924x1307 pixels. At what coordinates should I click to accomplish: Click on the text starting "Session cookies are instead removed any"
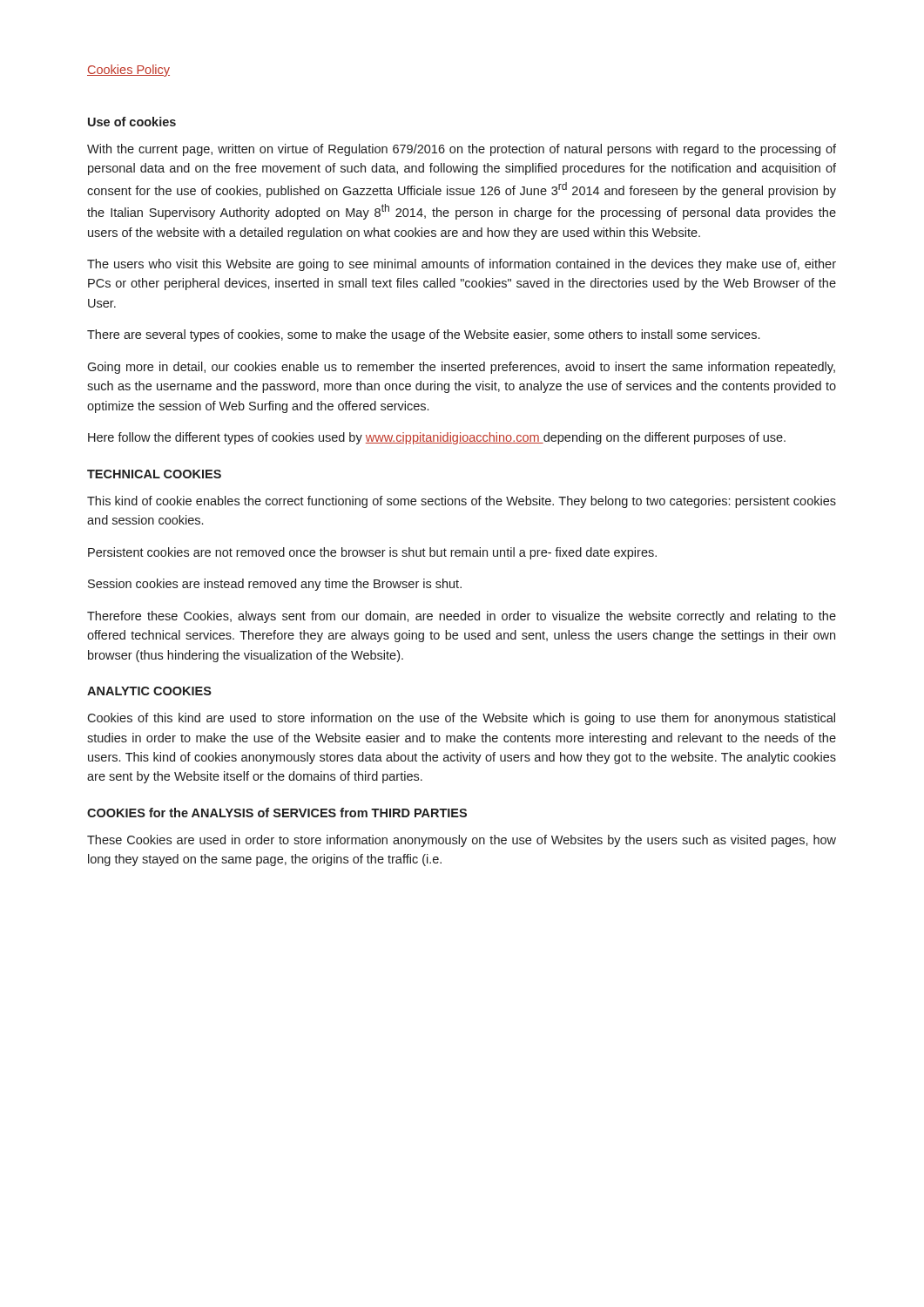pos(462,584)
